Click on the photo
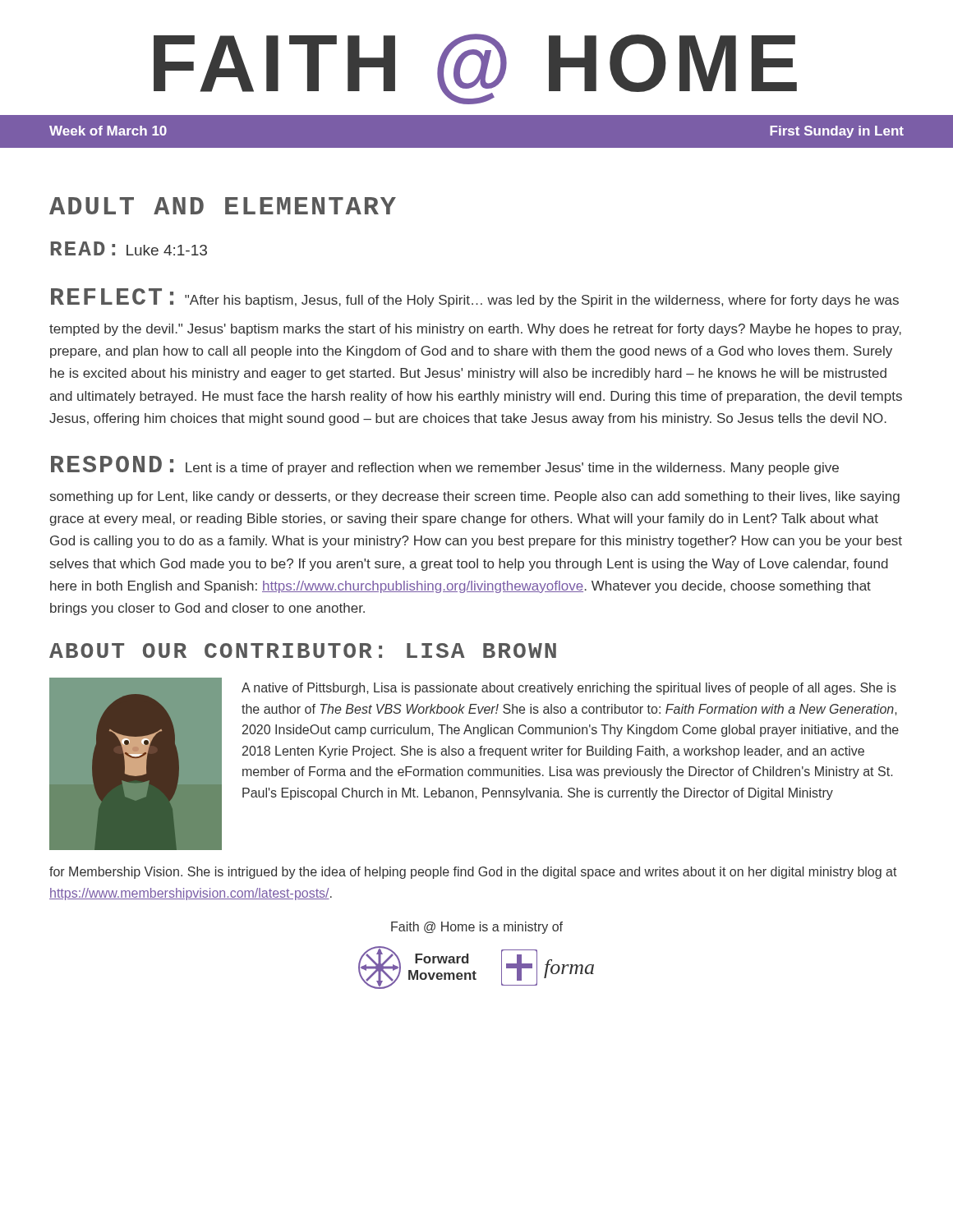The image size is (953, 1232). pyautogui.click(x=136, y=766)
